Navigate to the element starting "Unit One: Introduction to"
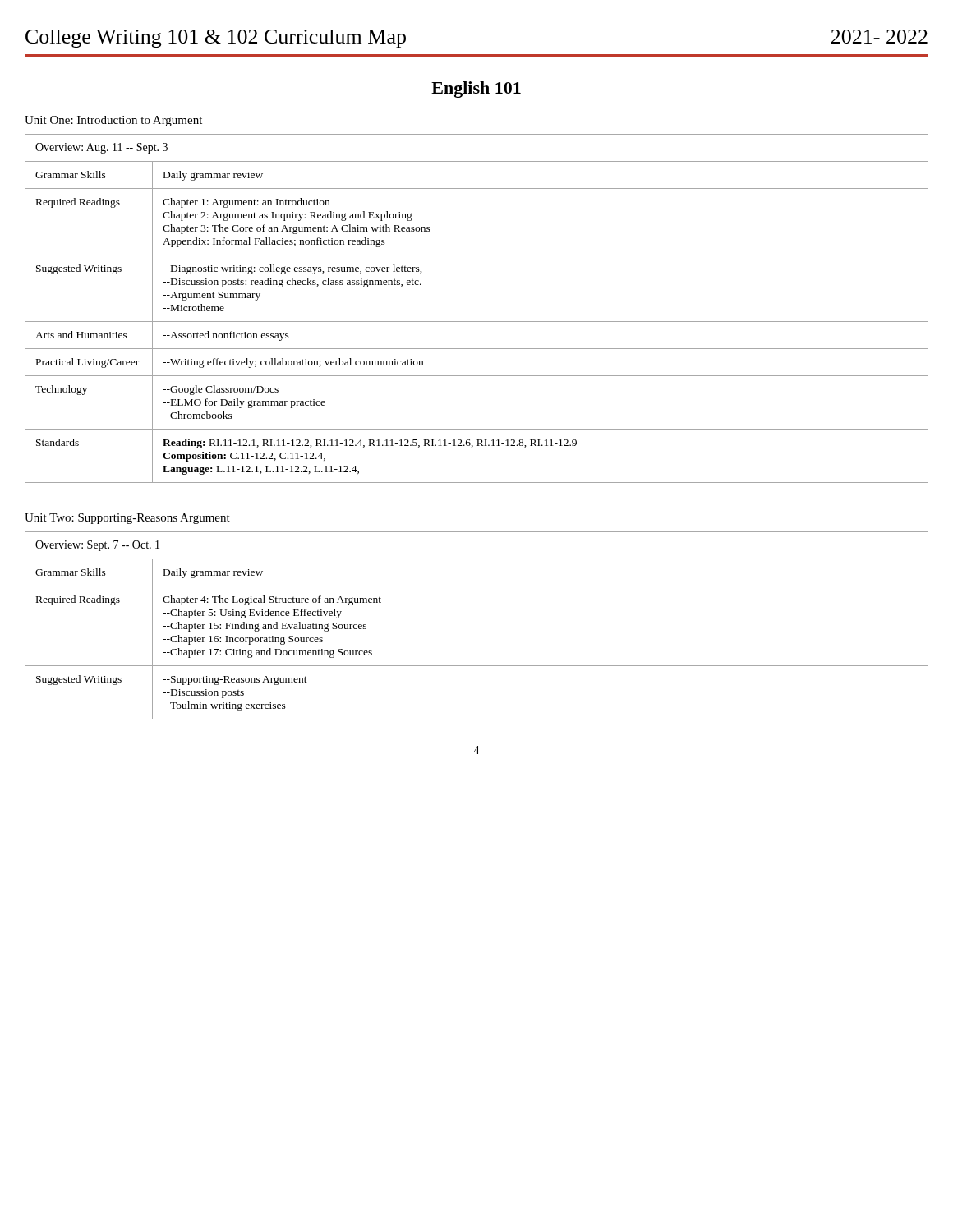953x1232 pixels. 114,120
